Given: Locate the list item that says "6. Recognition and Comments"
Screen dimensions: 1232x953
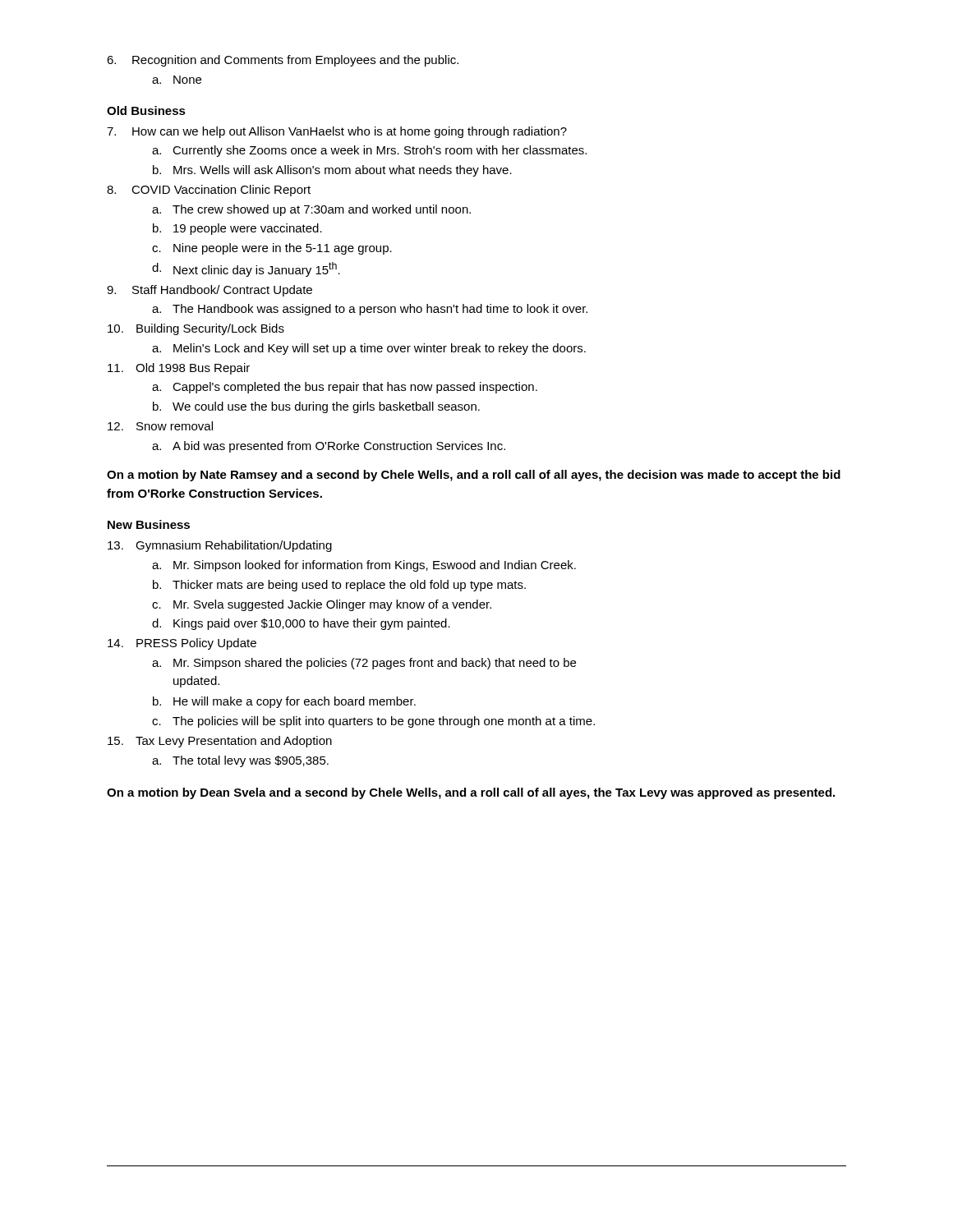Looking at the screenshot, I should [283, 60].
